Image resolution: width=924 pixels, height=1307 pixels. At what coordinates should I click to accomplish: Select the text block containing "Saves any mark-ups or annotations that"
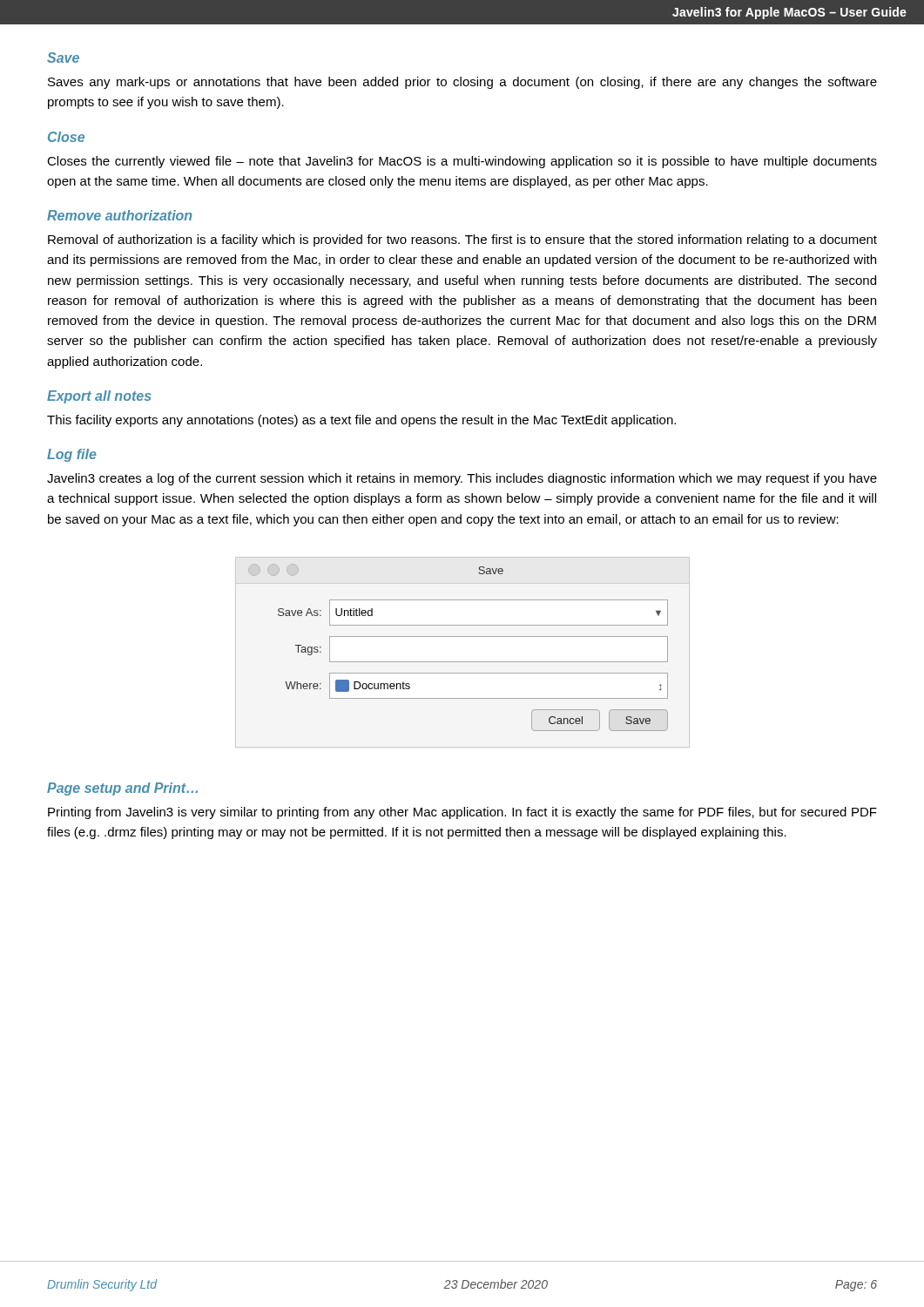(462, 92)
